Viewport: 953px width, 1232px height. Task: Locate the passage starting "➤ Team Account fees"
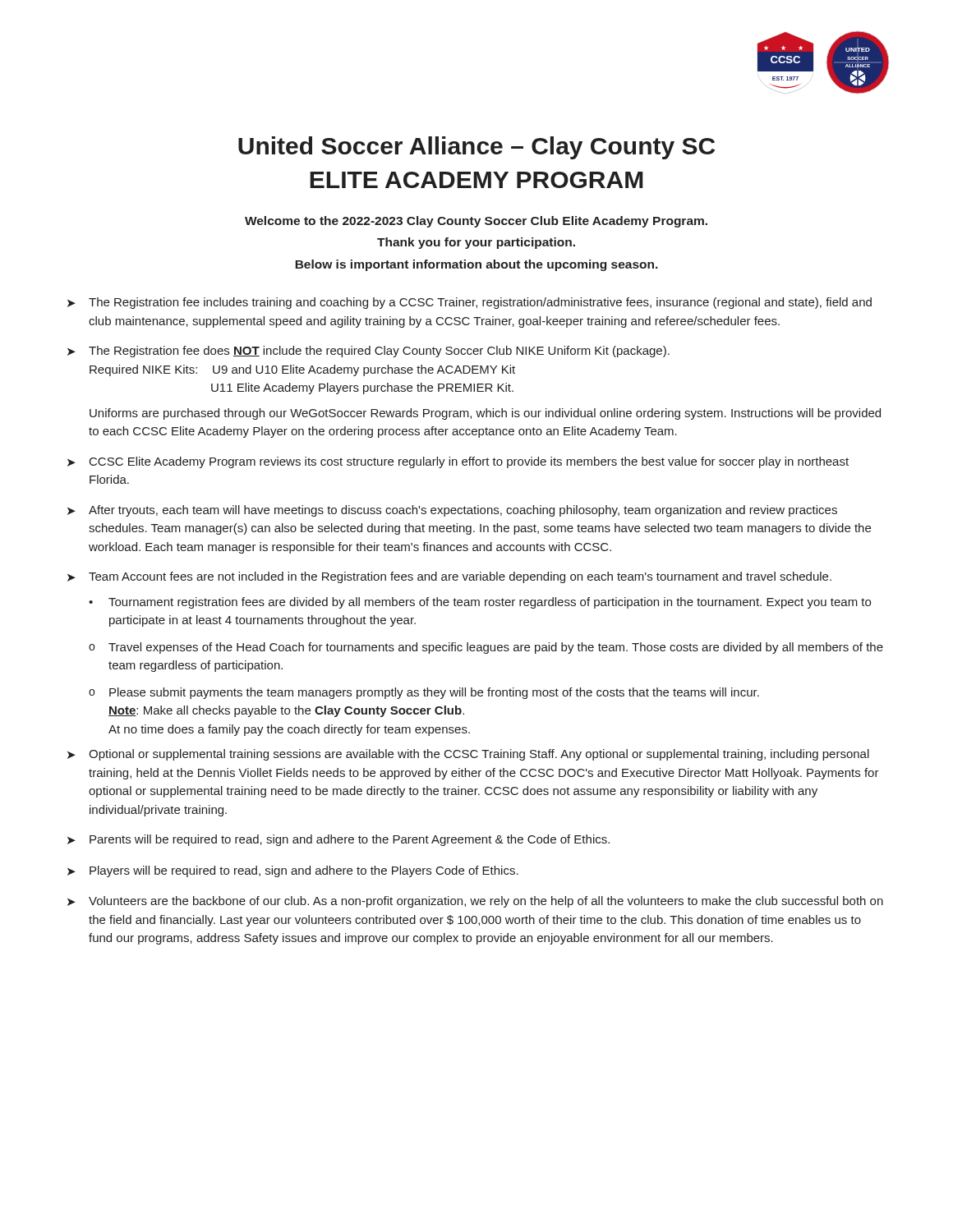point(476,655)
